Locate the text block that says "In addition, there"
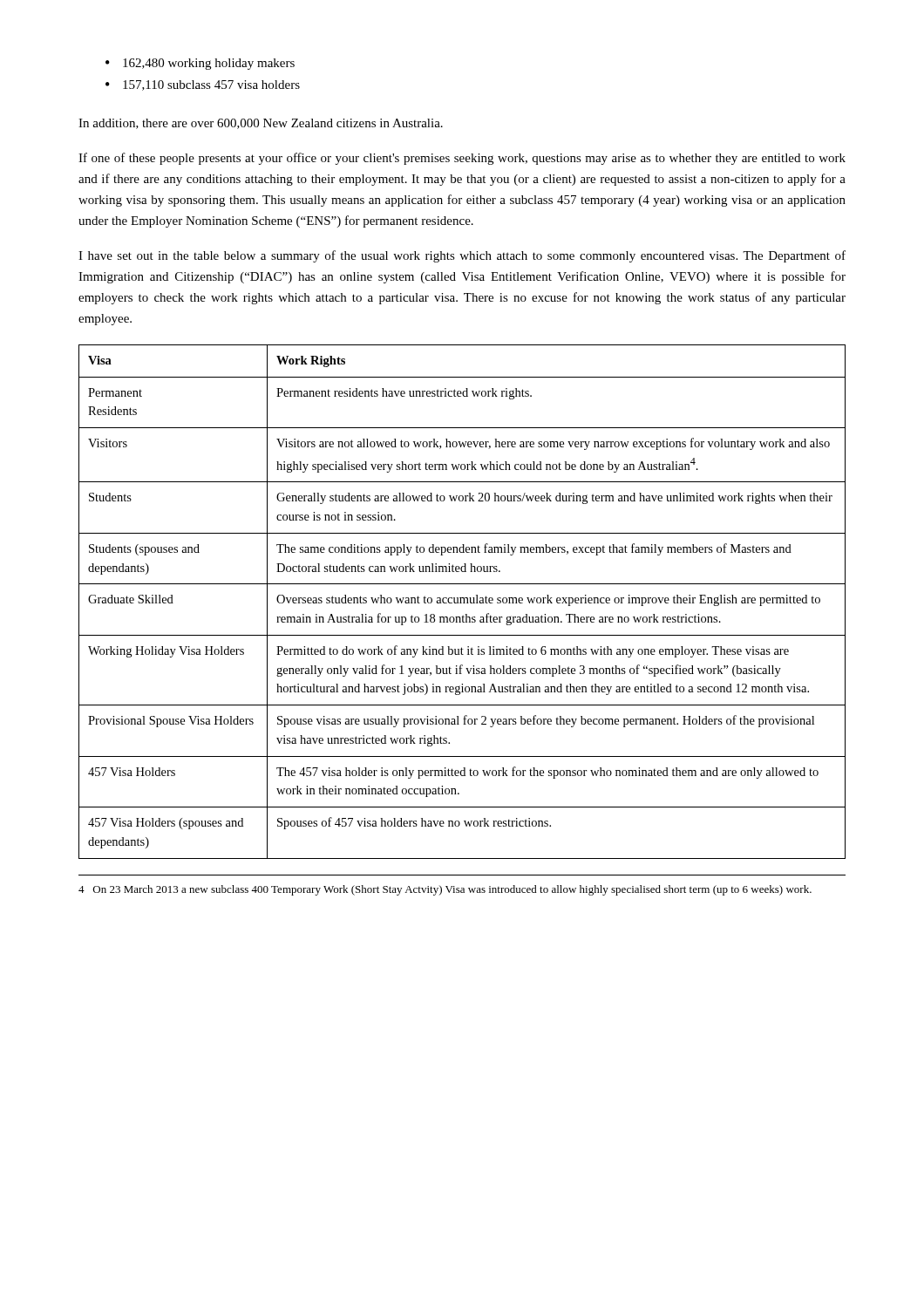The height and width of the screenshot is (1308, 924). (x=261, y=123)
